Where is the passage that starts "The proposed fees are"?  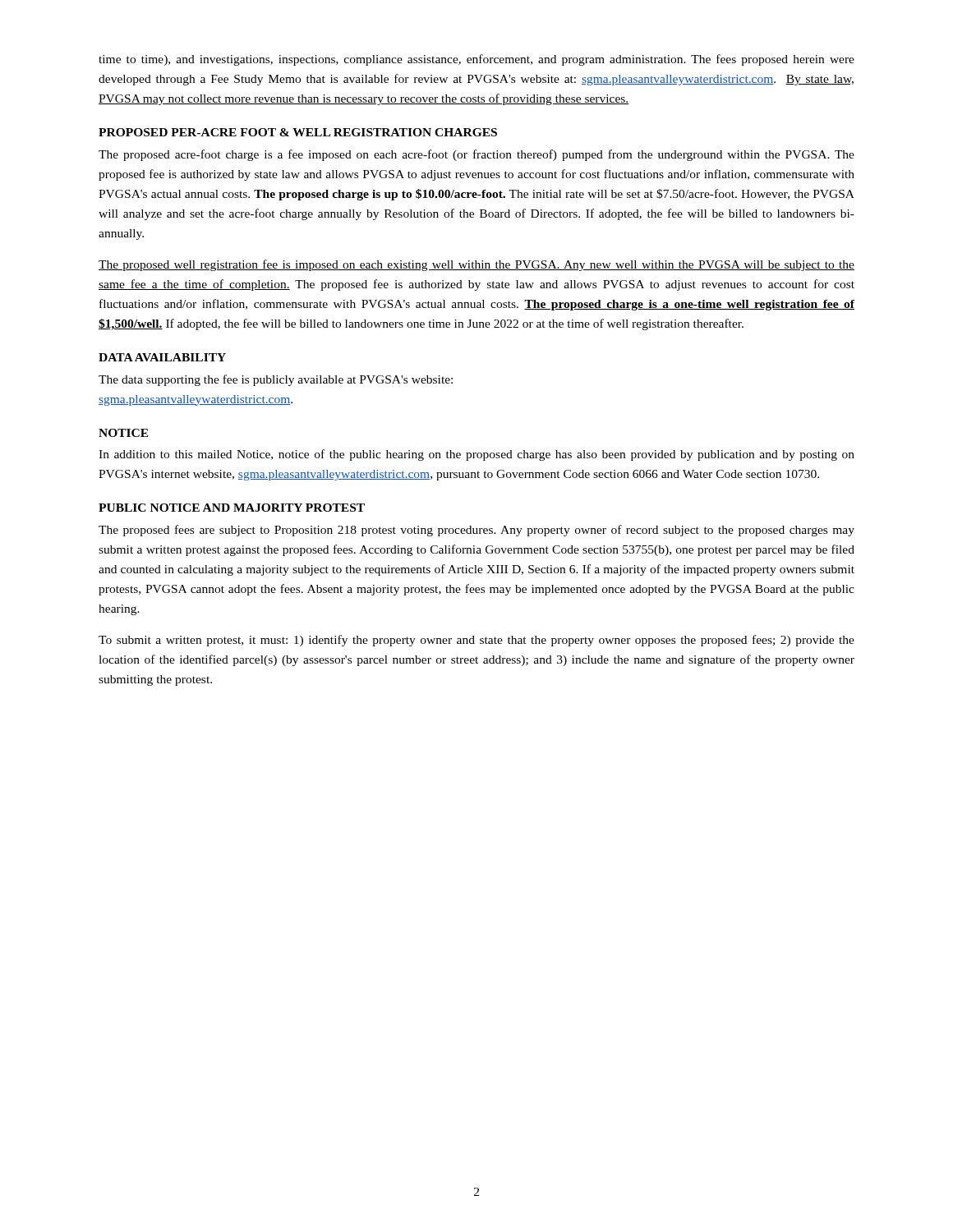coord(476,569)
